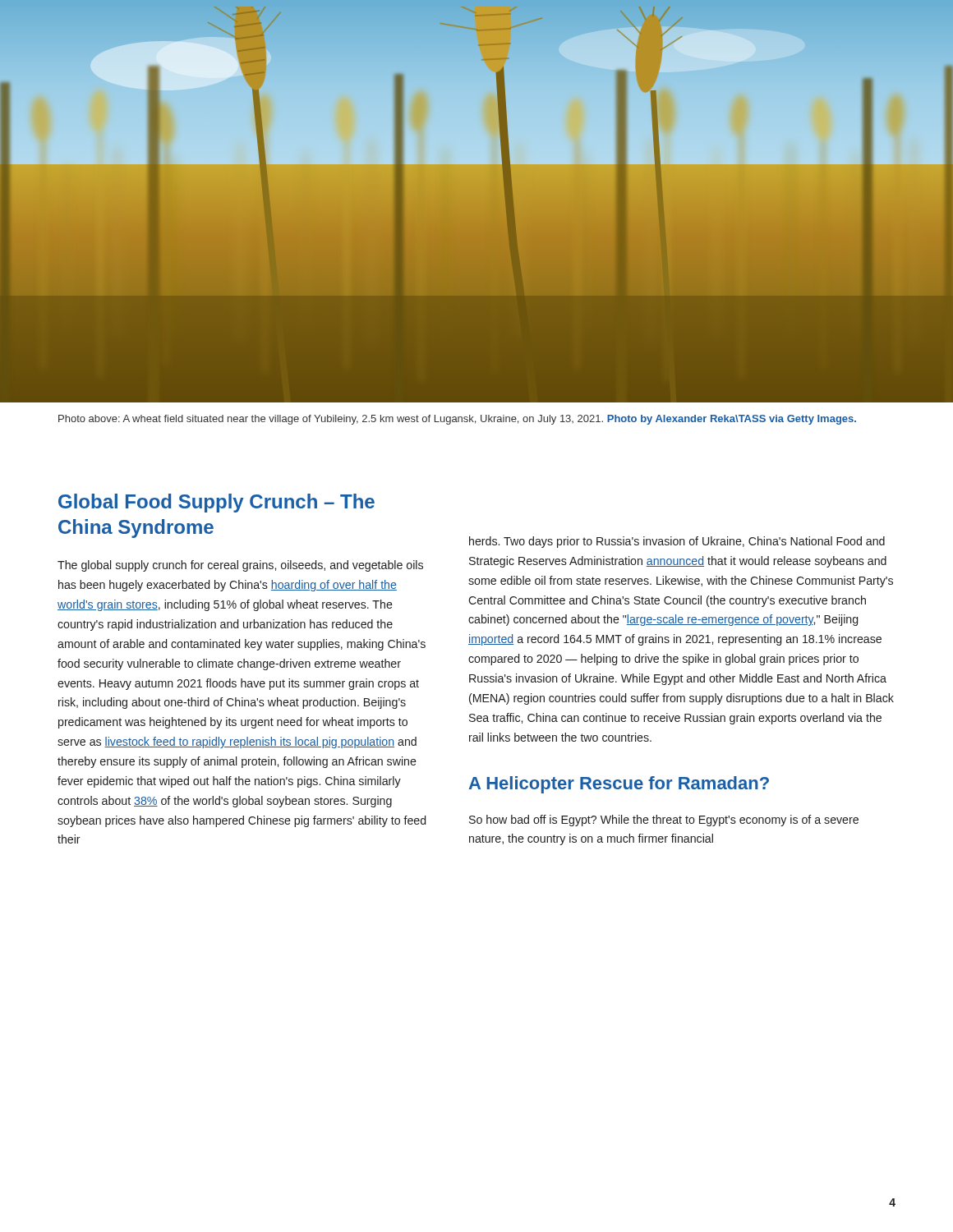
Task: Select the element starting "Photo above: A wheat field situated near"
Action: [x=457, y=419]
